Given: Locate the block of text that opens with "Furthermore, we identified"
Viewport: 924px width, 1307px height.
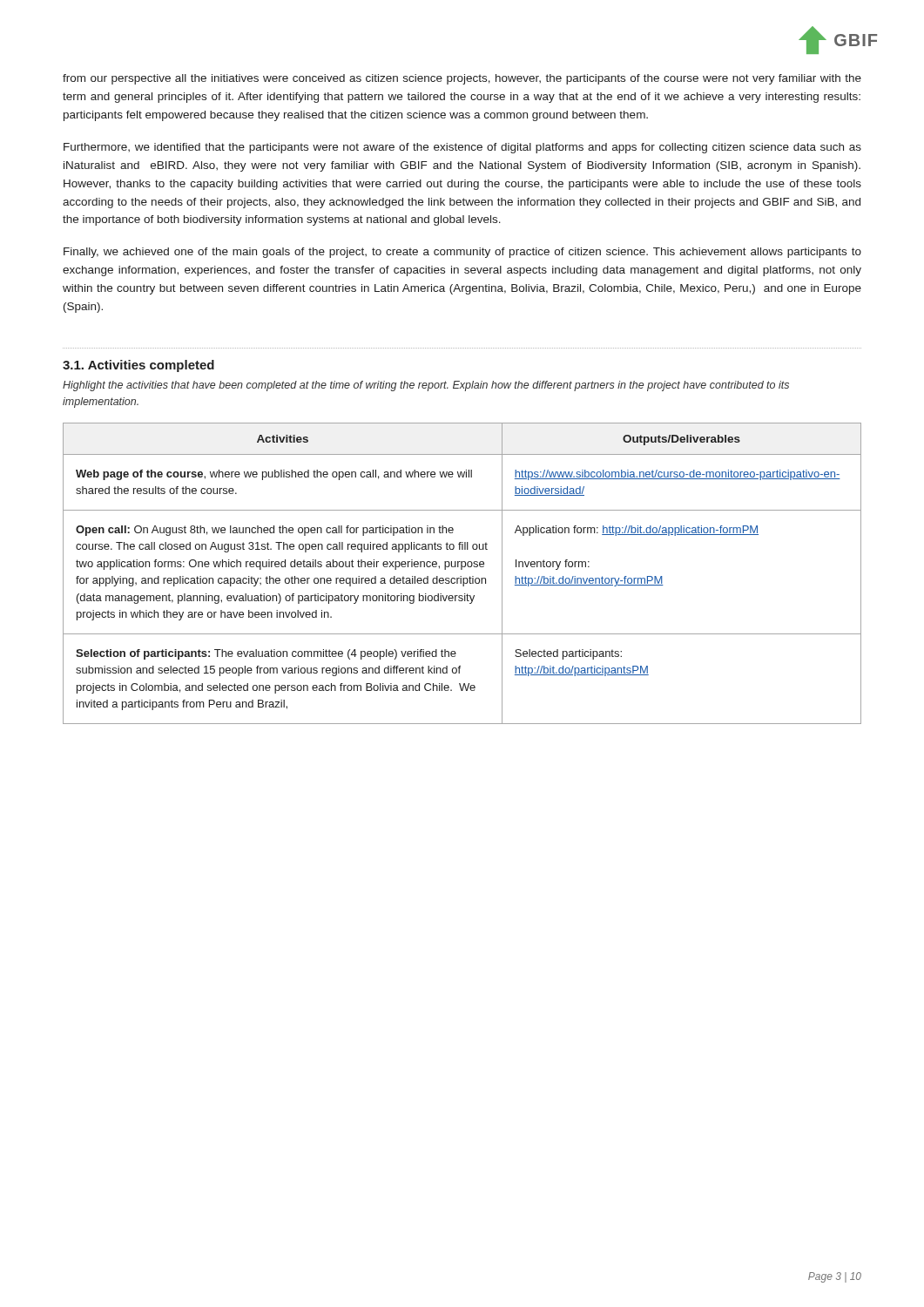Looking at the screenshot, I should click(x=462, y=183).
